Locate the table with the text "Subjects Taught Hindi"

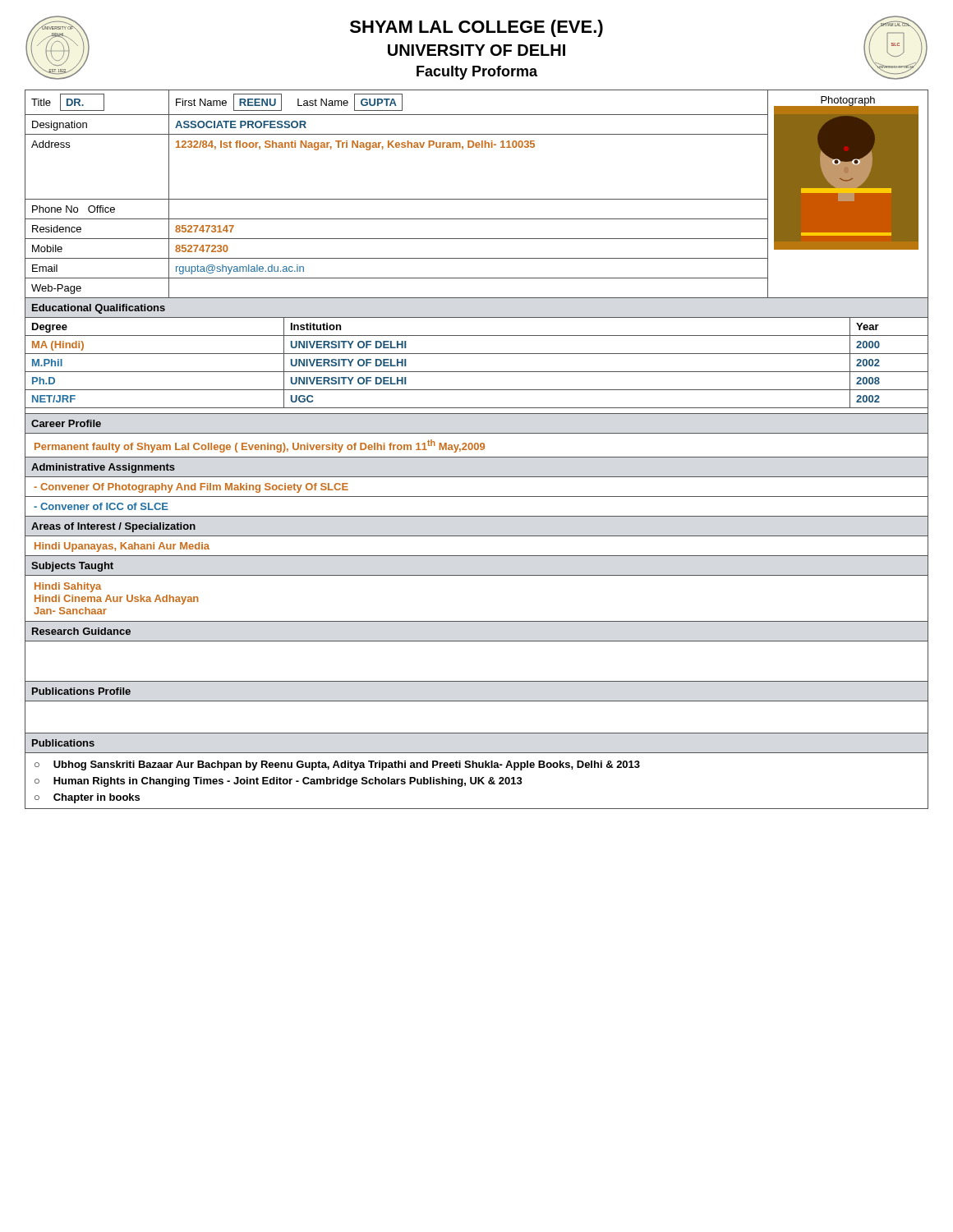(476, 589)
